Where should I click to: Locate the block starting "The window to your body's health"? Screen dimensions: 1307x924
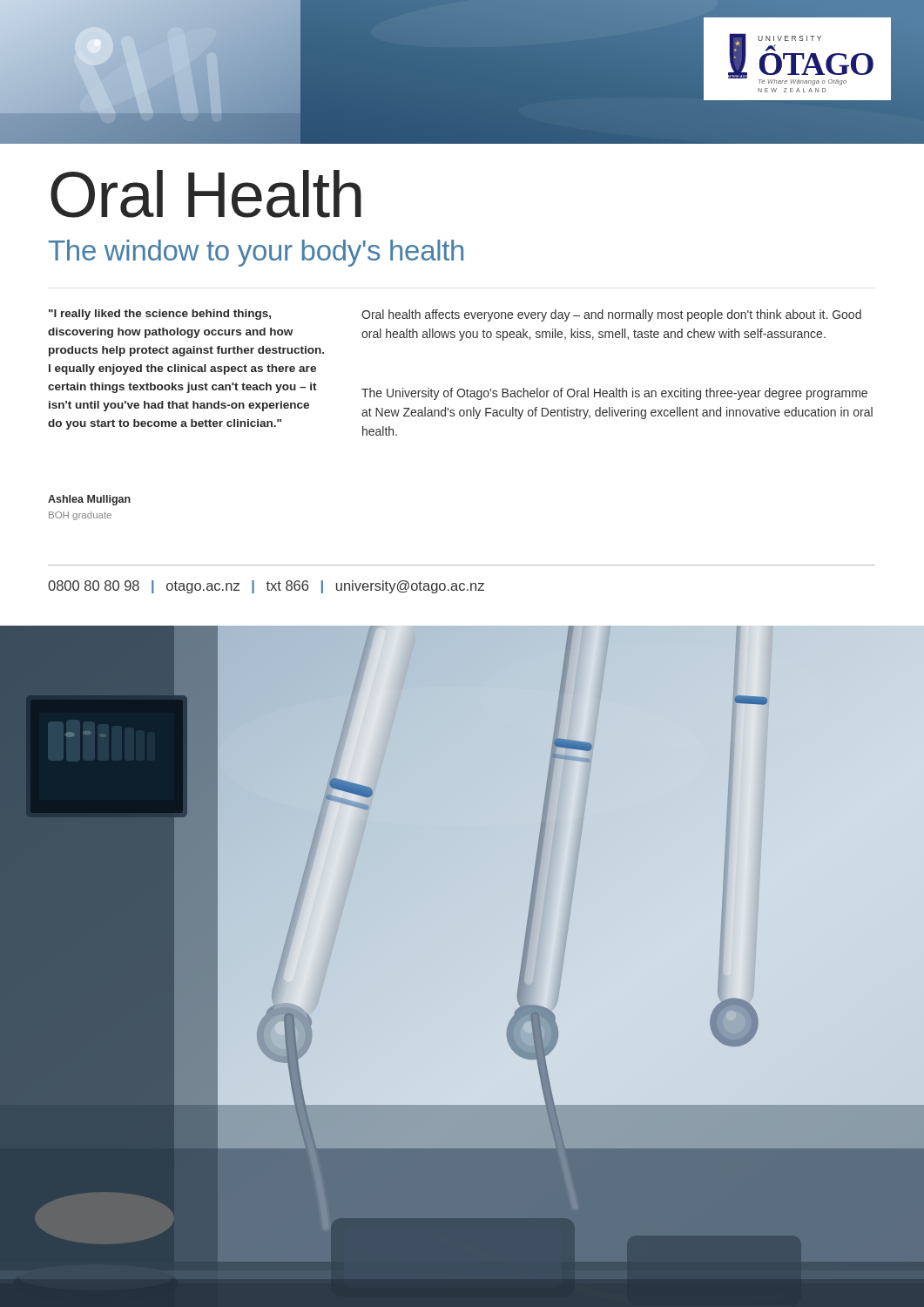(374, 251)
